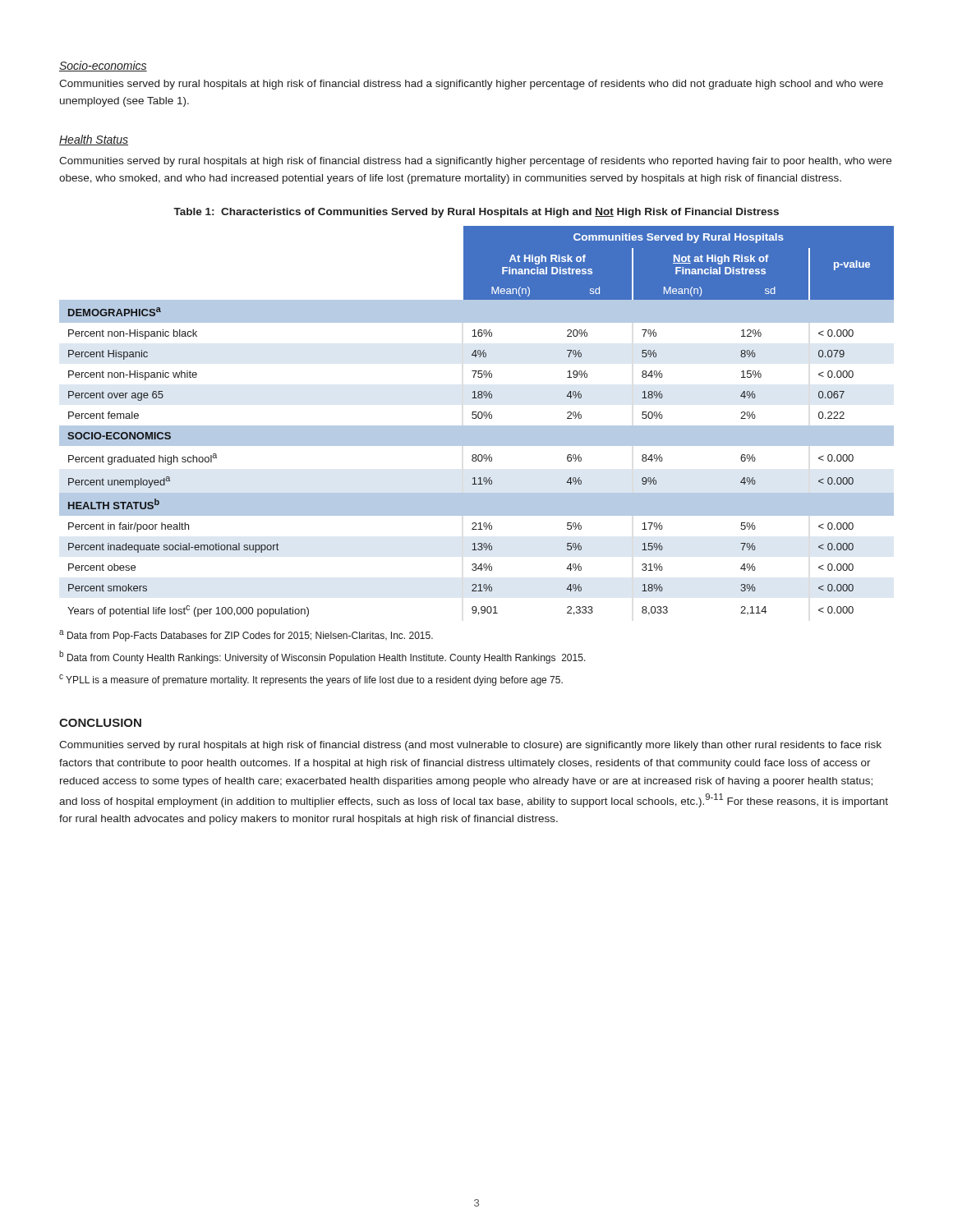Locate the element starting "c YPLL is a"
This screenshot has width=953, height=1232.
pos(311,679)
